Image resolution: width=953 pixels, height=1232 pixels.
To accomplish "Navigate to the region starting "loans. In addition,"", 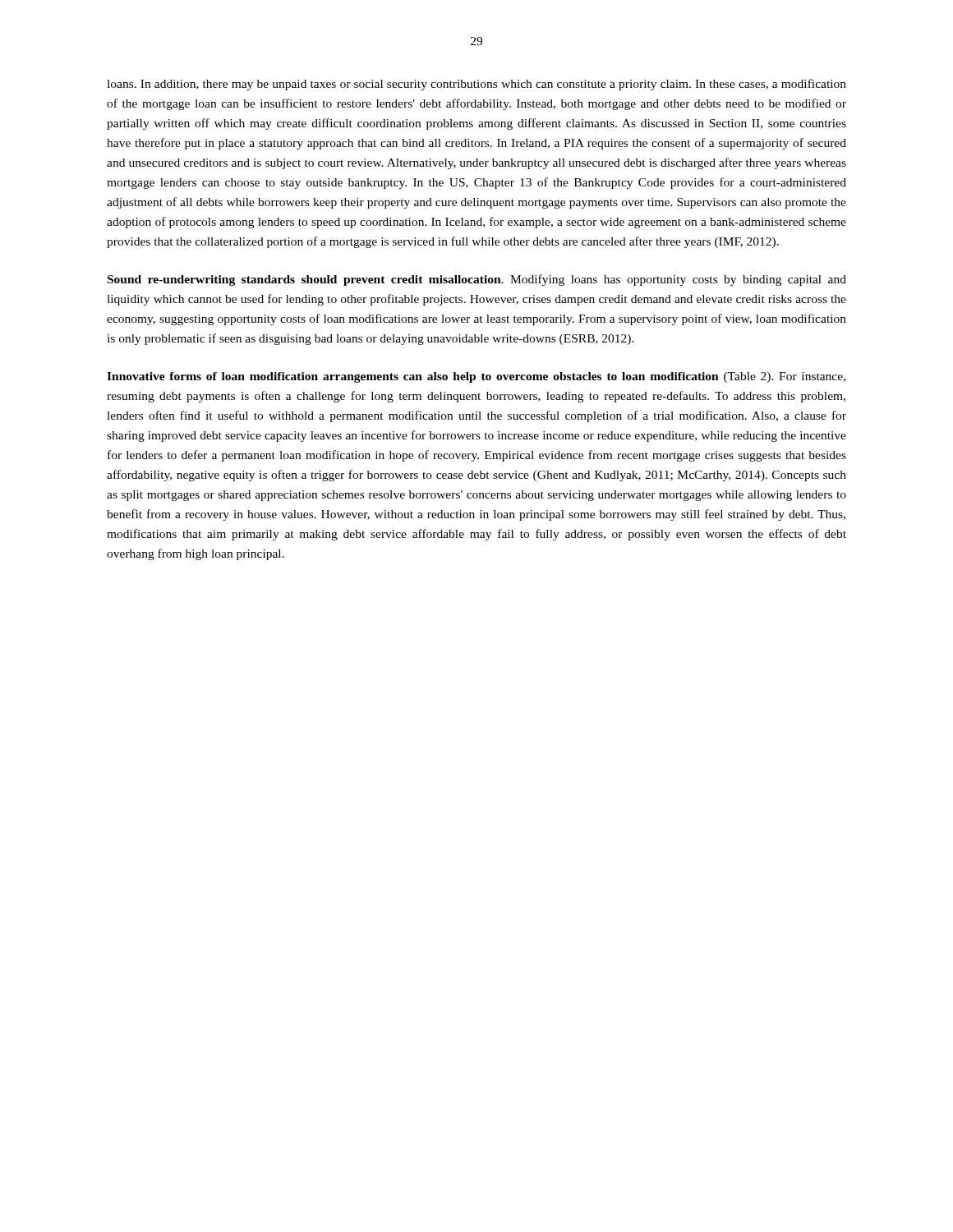I will coord(476,162).
